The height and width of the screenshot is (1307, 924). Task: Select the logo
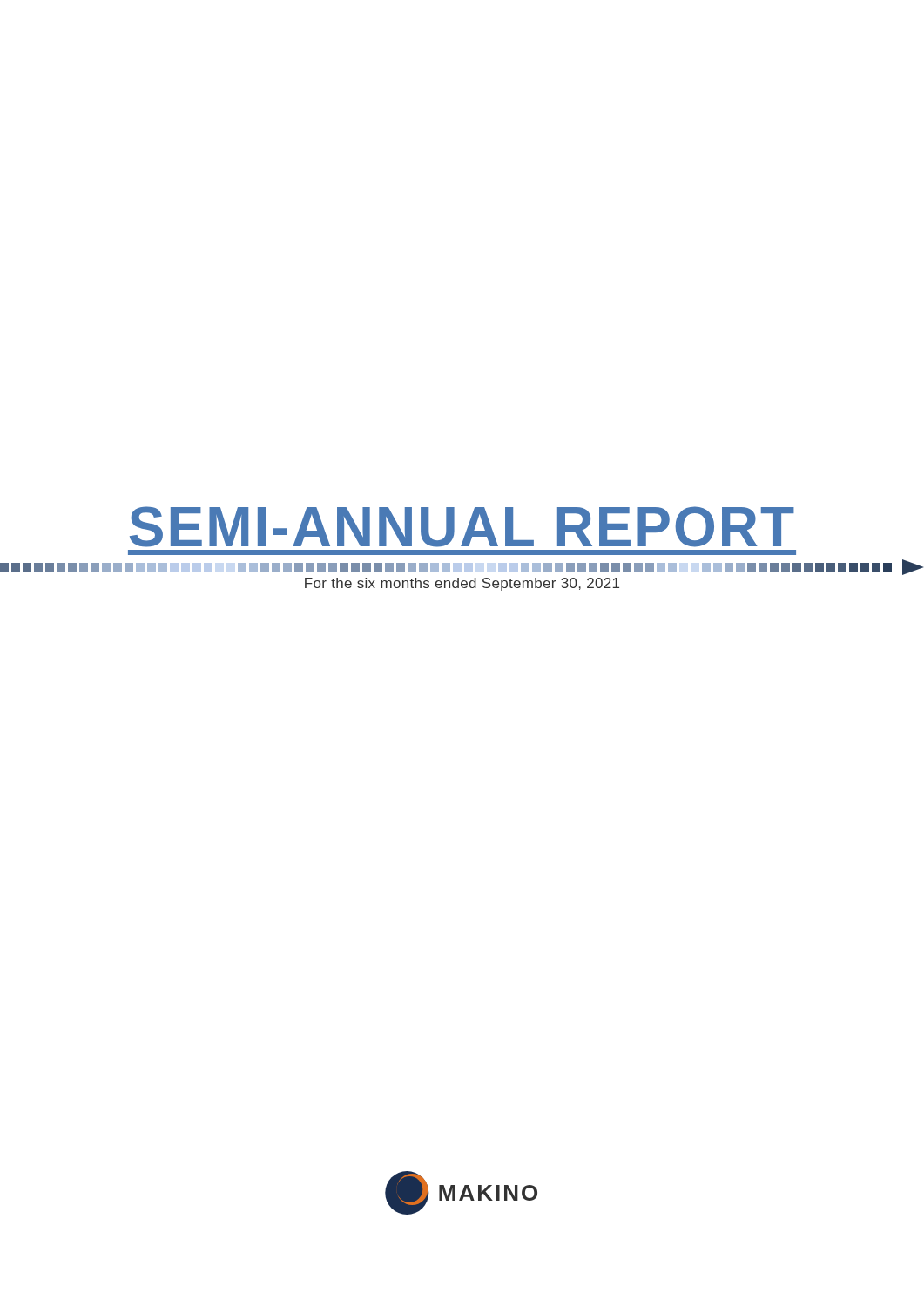point(462,1193)
